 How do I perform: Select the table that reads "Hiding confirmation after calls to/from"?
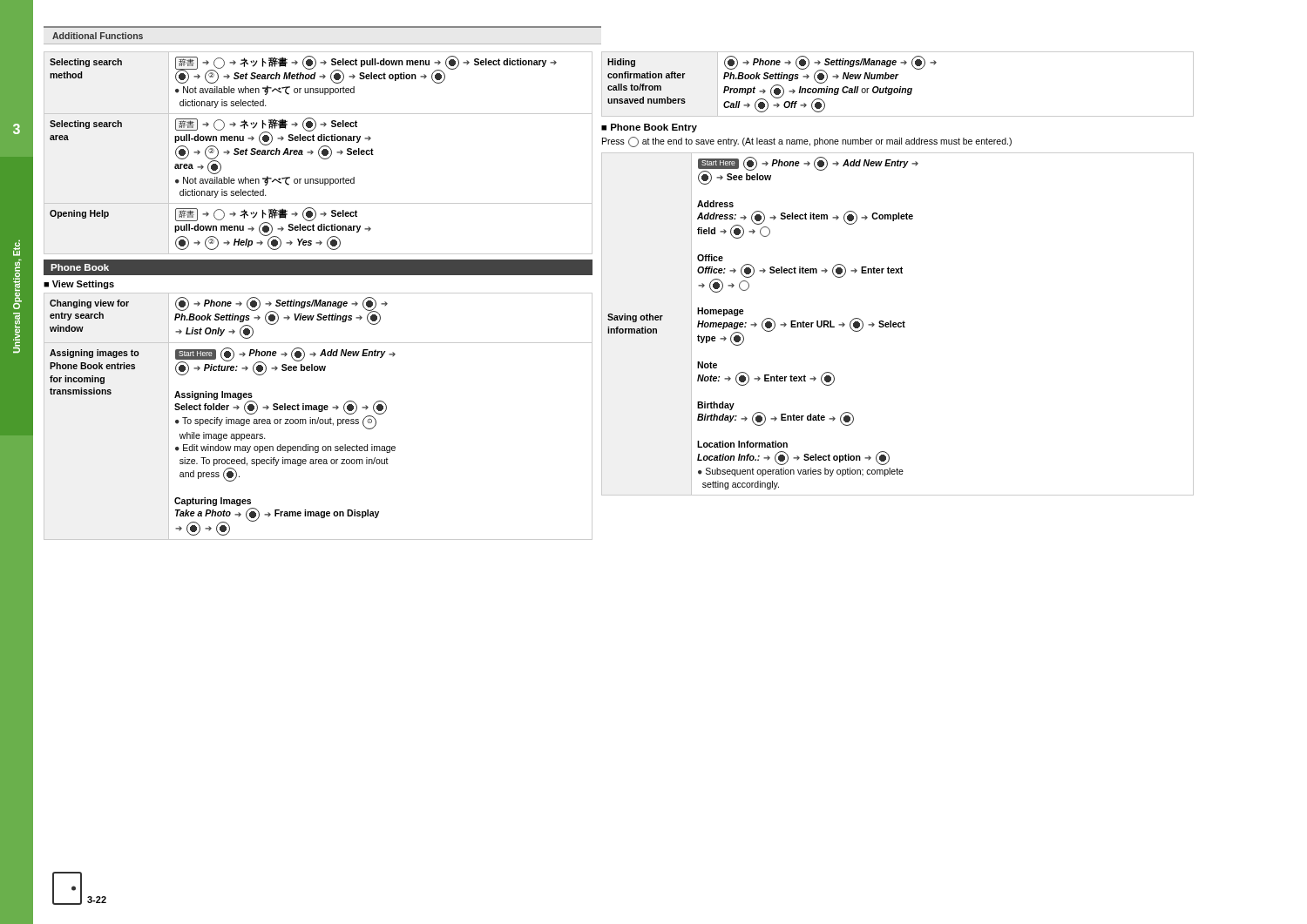tap(897, 84)
